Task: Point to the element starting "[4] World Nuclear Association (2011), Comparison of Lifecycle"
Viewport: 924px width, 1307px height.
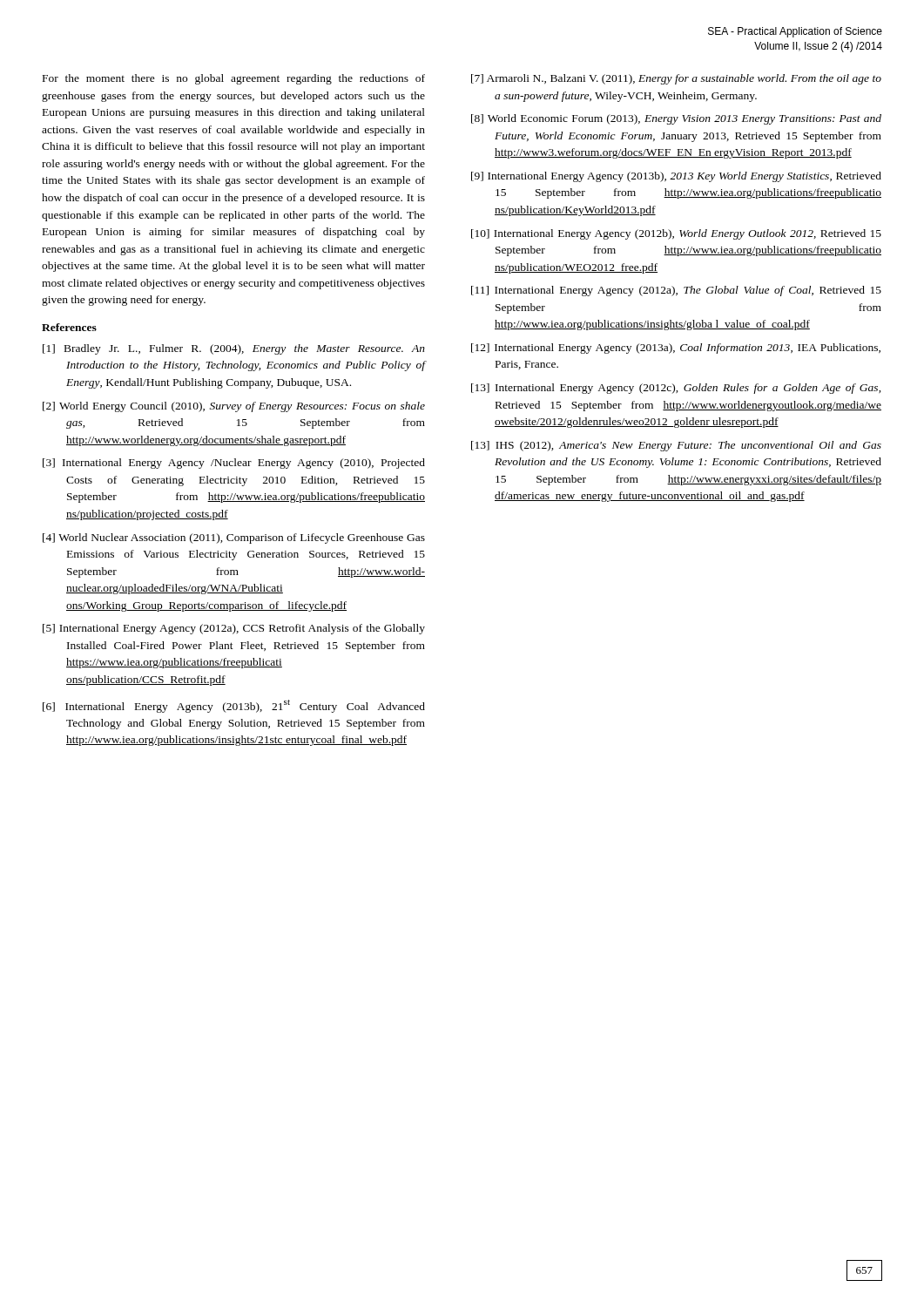Action: tap(233, 571)
